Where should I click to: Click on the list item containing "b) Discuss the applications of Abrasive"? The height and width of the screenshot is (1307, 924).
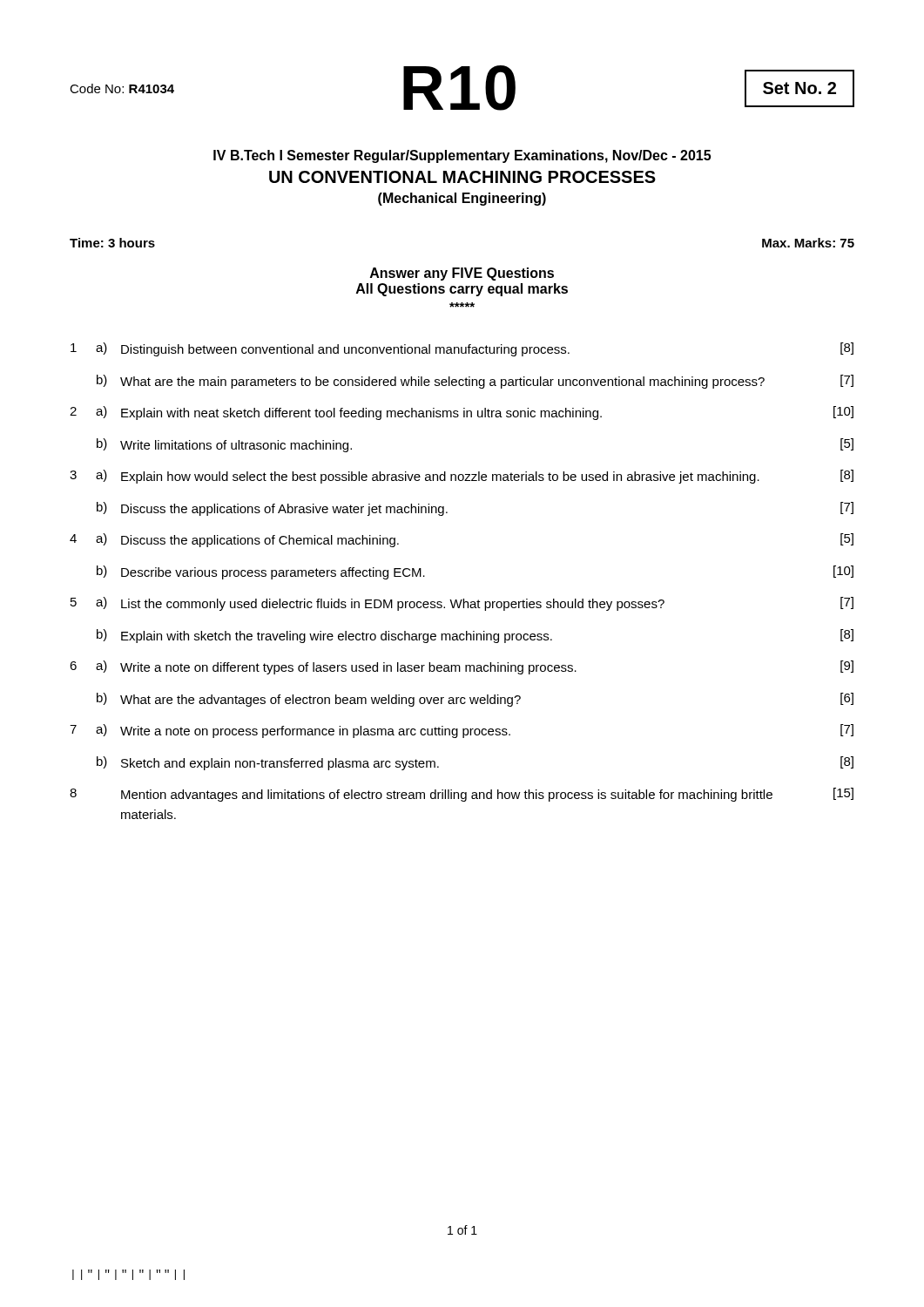tap(270, 508)
